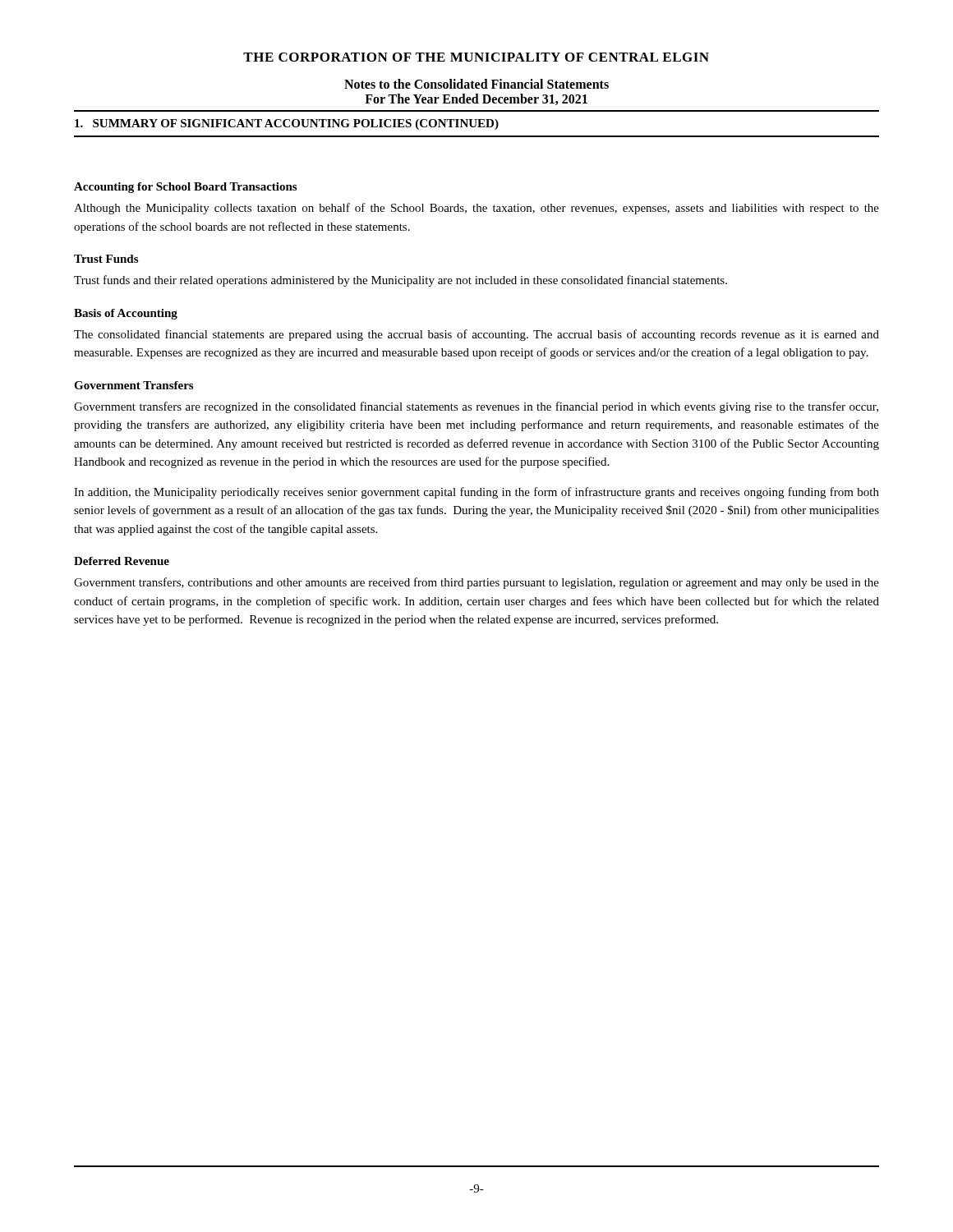Locate the element starting "In addition, the Municipality periodically receives"

pyautogui.click(x=476, y=510)
